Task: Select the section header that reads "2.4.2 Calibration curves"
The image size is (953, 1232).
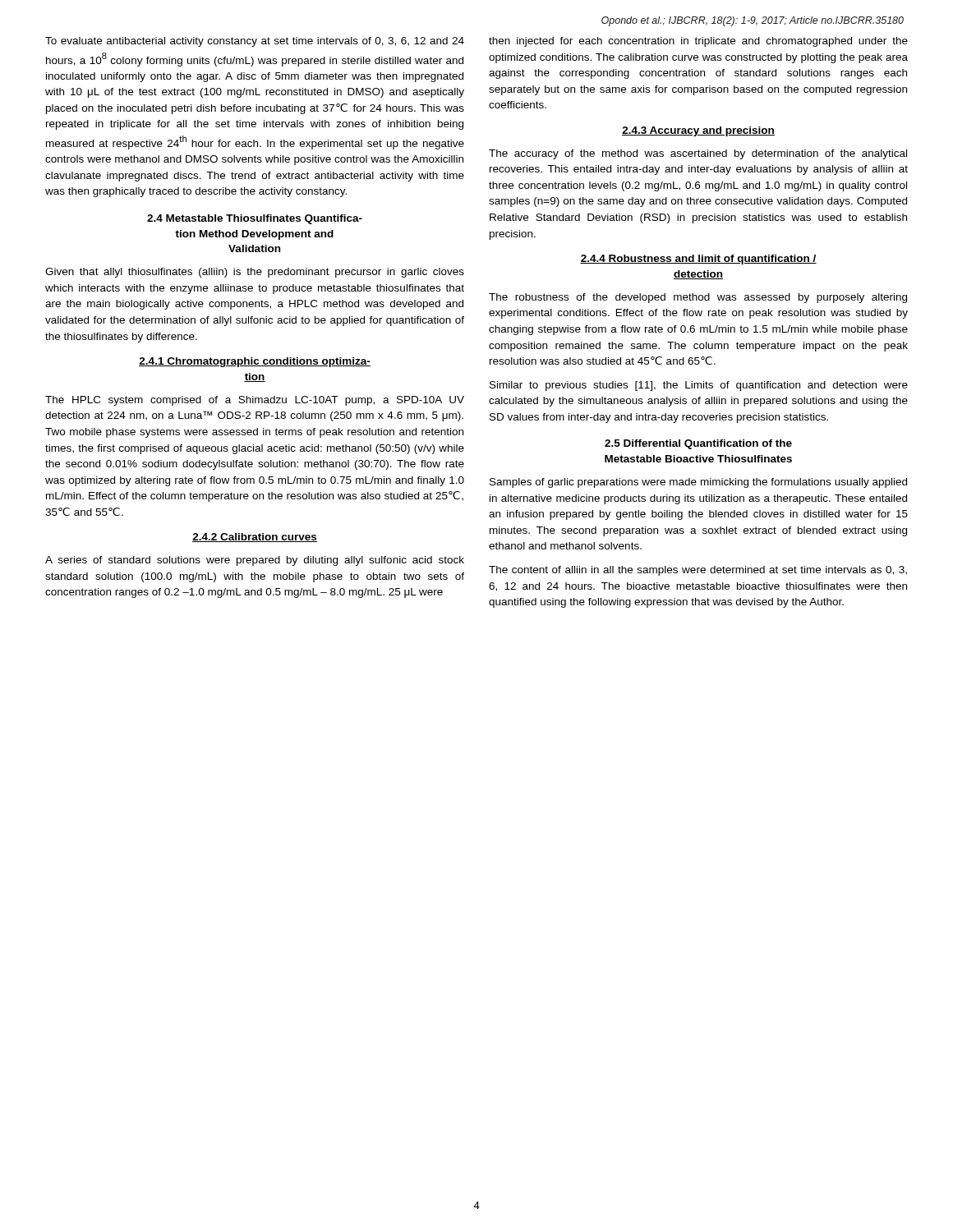Action: (255, 537)
